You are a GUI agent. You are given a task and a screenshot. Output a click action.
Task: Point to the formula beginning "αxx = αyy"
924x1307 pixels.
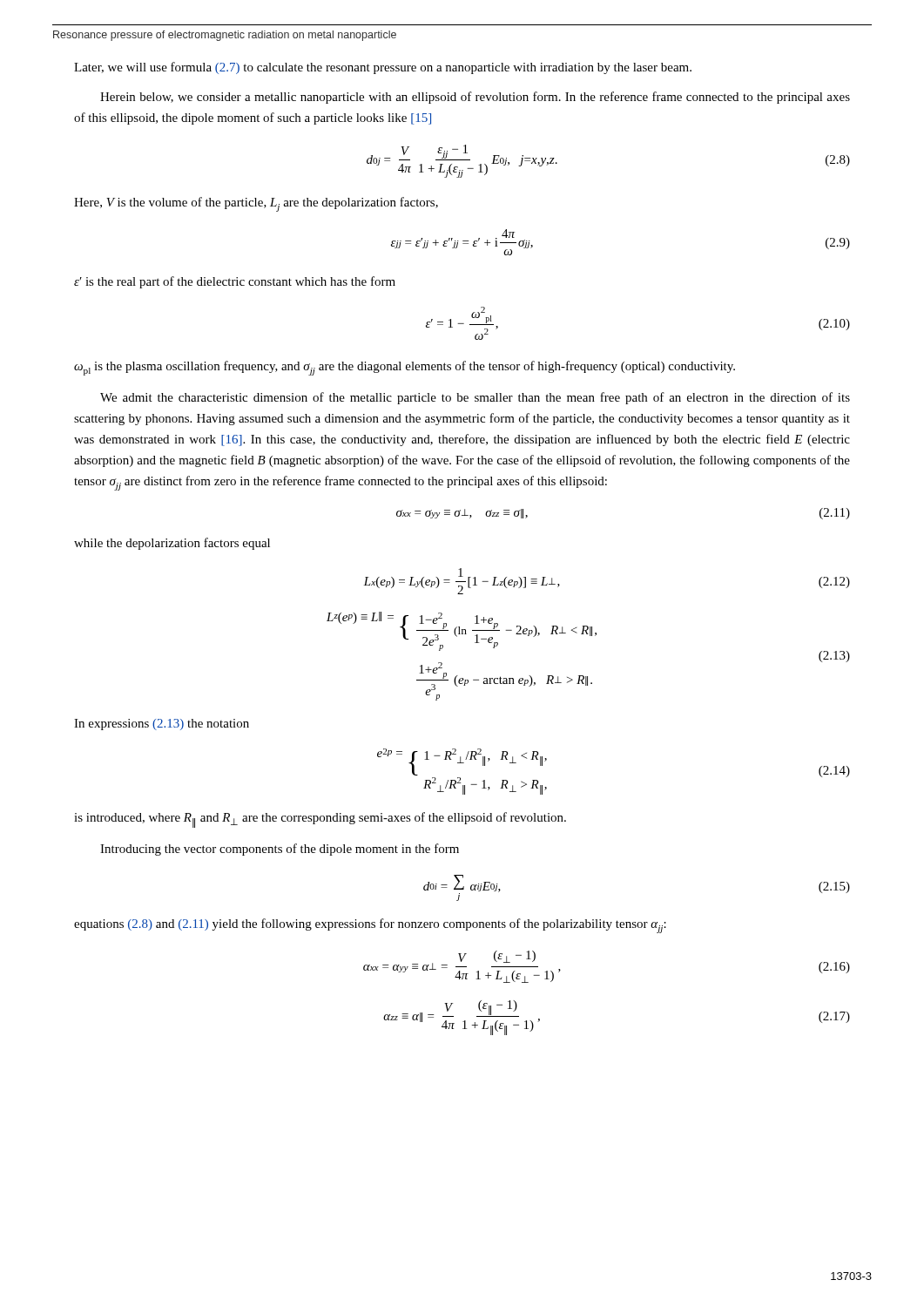(x=462, y=967)
